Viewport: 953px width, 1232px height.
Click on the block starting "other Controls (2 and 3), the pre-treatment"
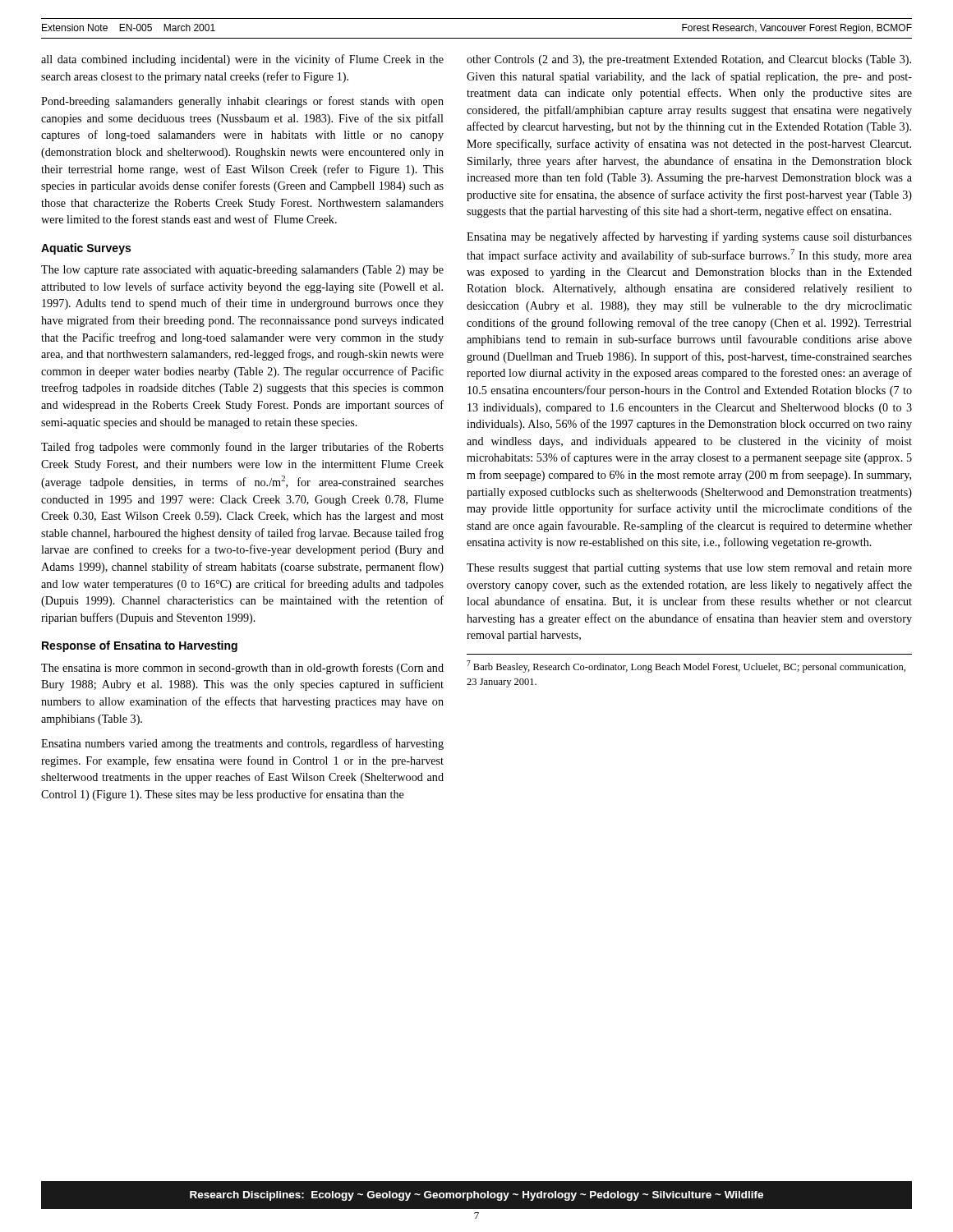click(x=689, y=135)
